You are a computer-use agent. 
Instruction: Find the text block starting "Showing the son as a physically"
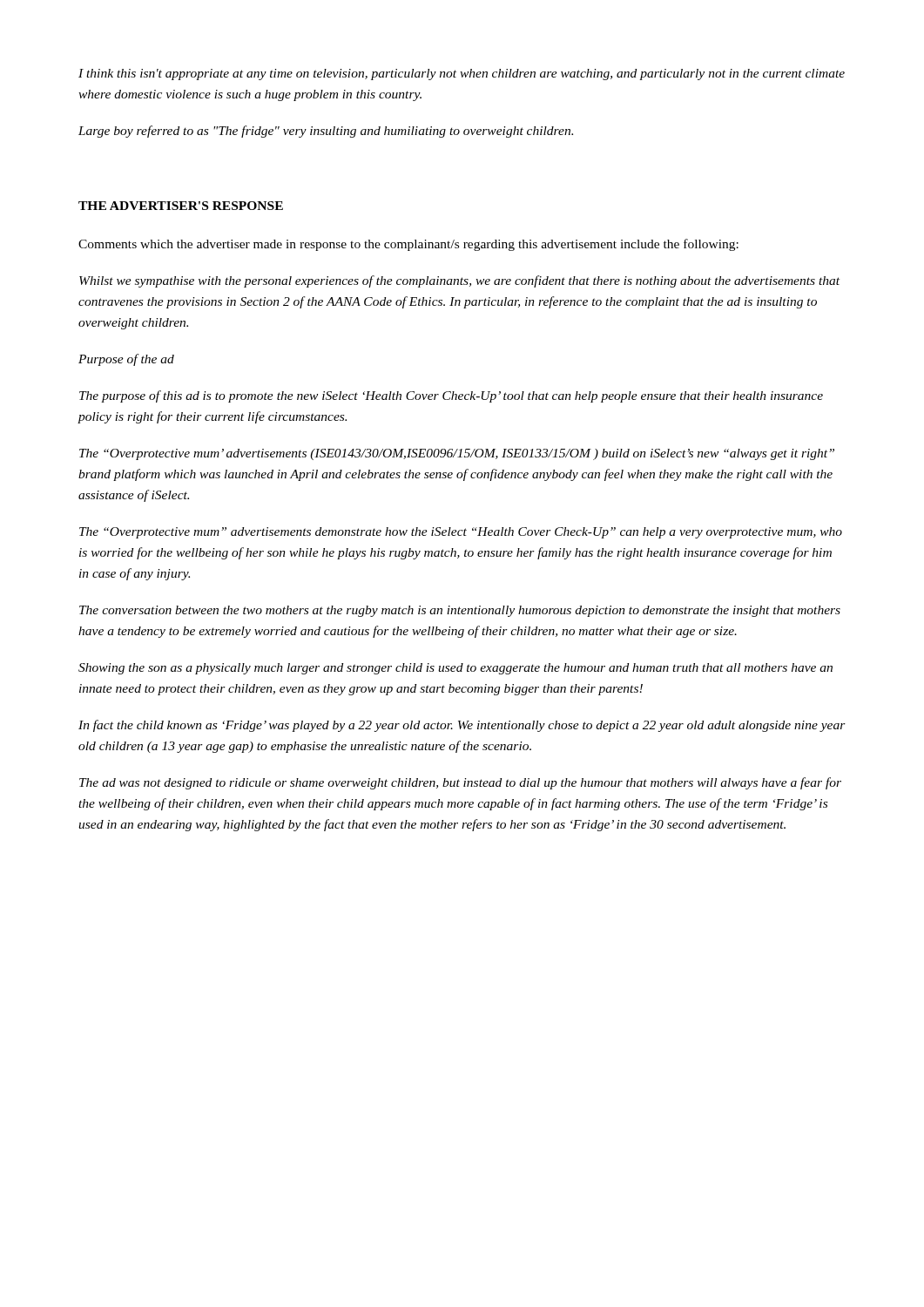coord(462,678)
